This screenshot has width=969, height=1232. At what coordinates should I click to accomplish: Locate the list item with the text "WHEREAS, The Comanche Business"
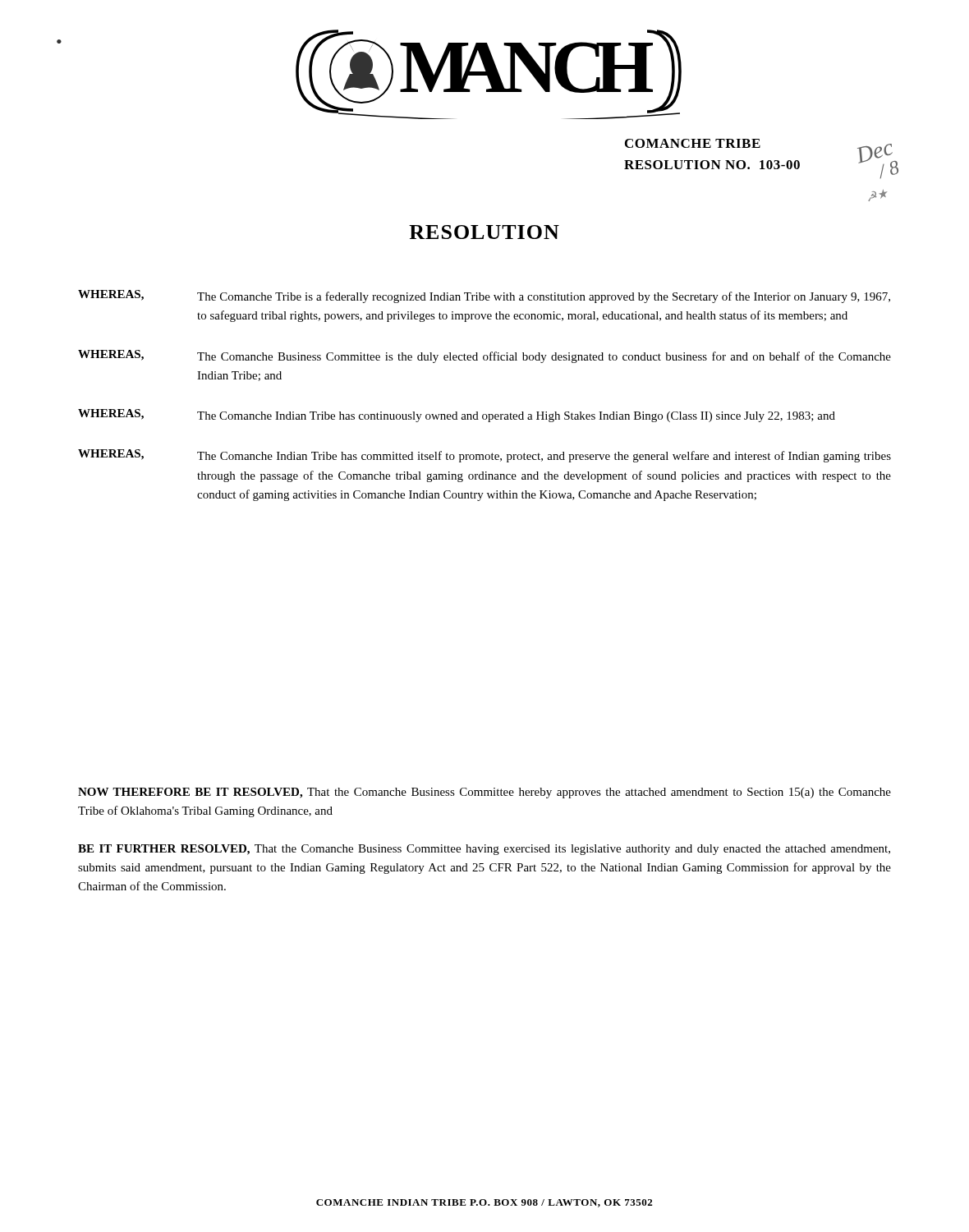[484, 366]
